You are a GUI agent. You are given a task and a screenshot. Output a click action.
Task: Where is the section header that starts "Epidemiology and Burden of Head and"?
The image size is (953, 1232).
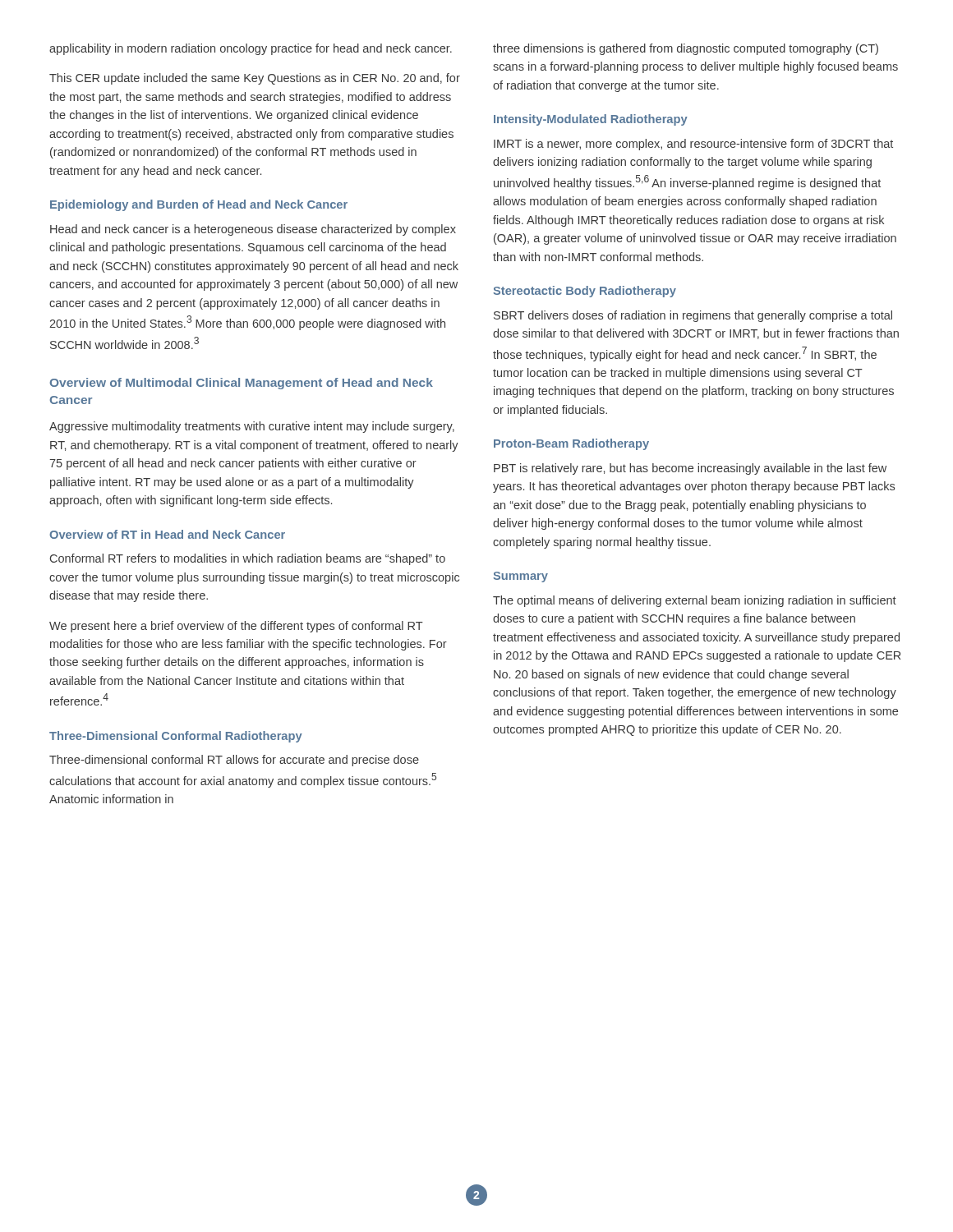[x=198, y=205]
